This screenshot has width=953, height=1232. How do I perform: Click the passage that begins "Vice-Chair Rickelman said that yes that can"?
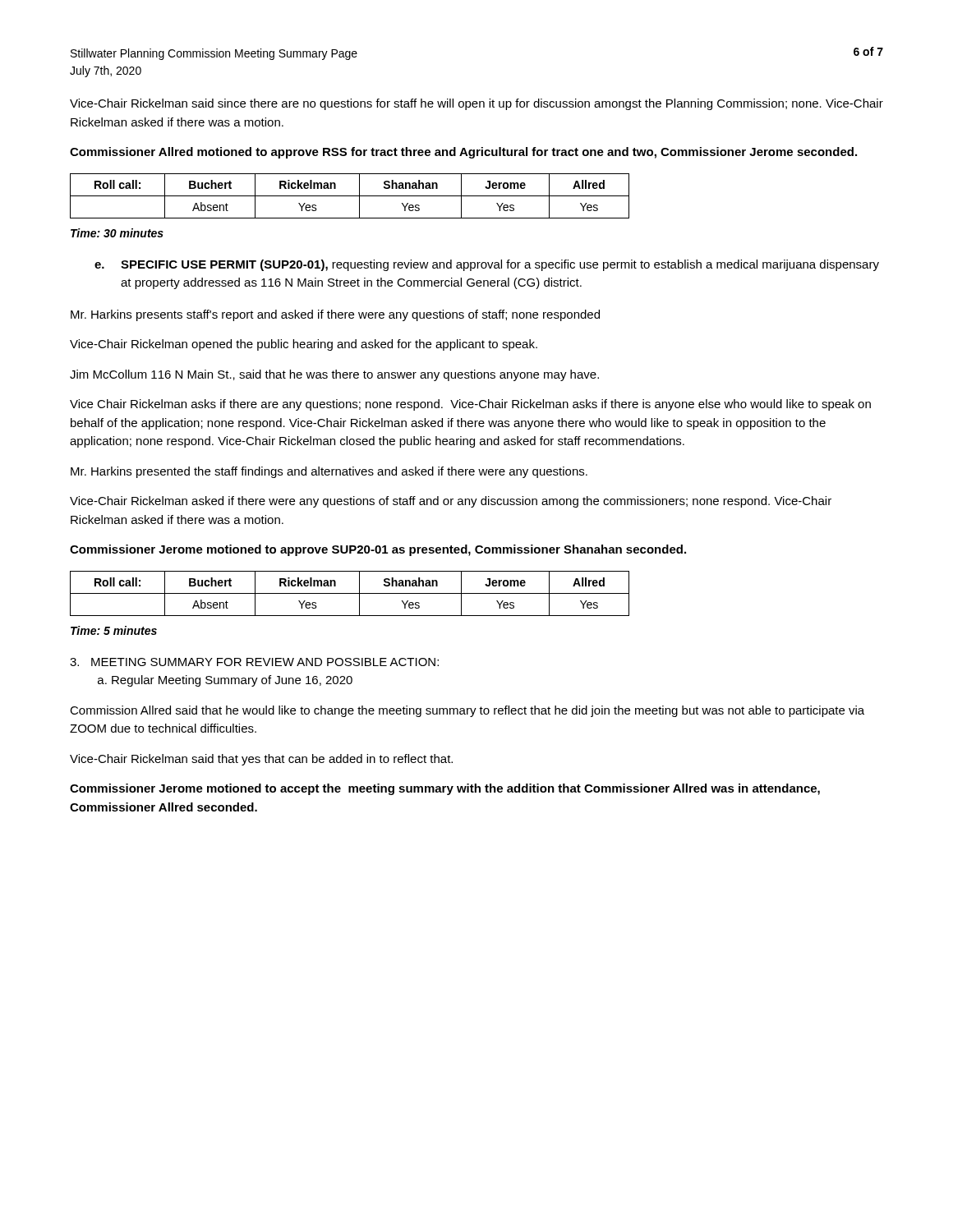pyautogui.click(x=261, y=760)
